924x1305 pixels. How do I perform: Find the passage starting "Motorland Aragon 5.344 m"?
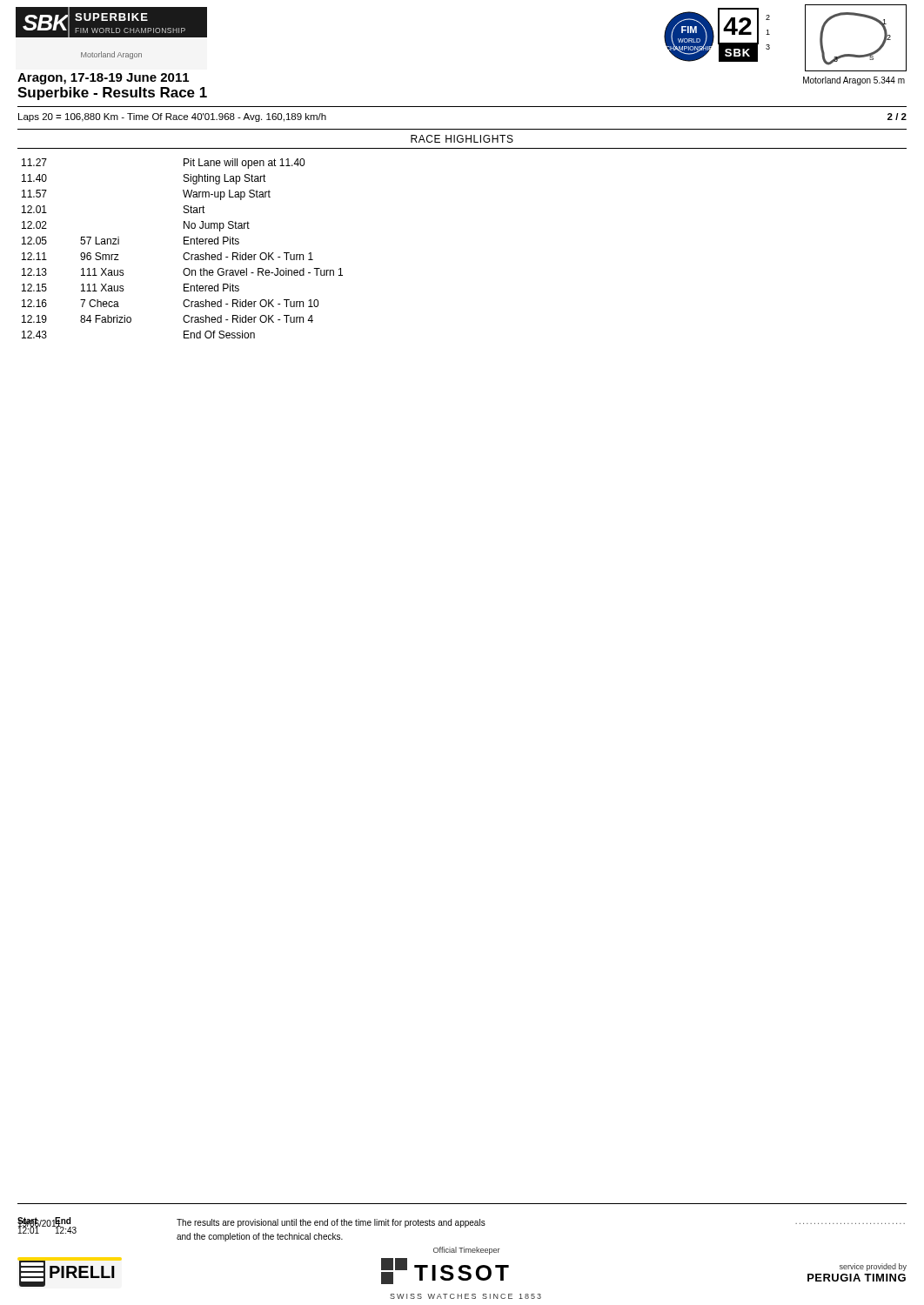pos(854,80)
